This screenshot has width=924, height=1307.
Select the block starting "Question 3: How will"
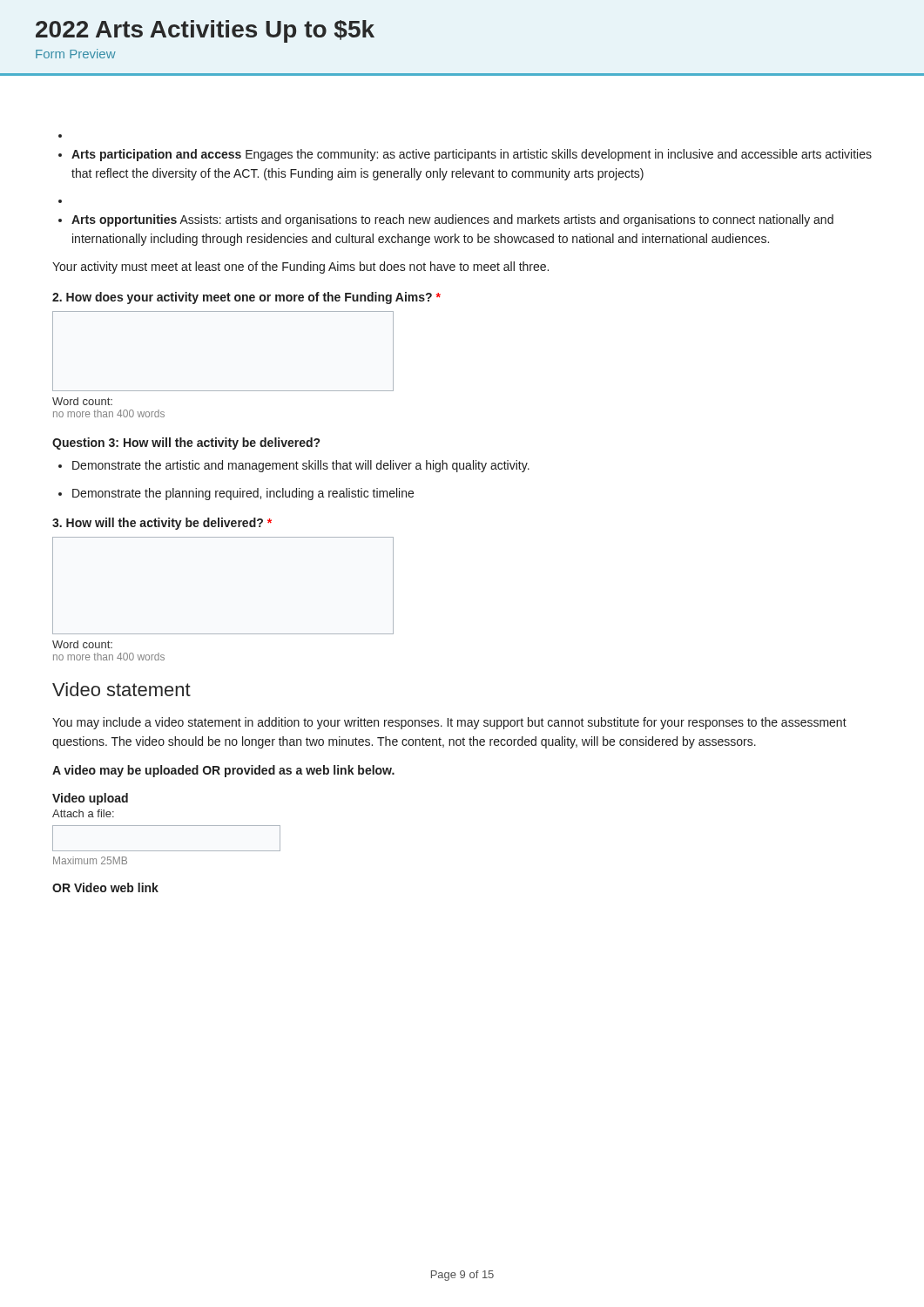point(186,443)
